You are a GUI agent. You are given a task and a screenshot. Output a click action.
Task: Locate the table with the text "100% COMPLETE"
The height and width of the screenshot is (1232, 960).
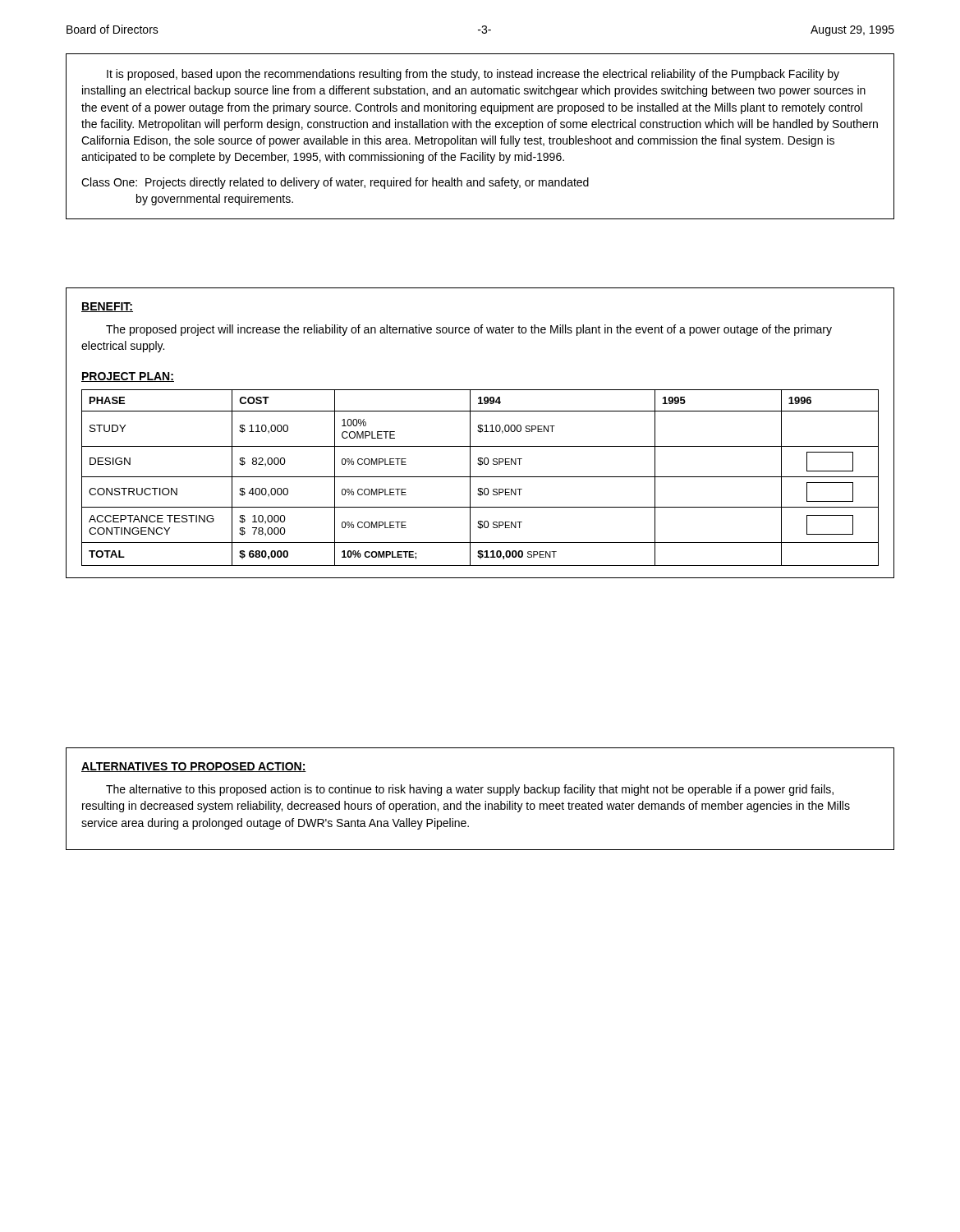(480, 477)
